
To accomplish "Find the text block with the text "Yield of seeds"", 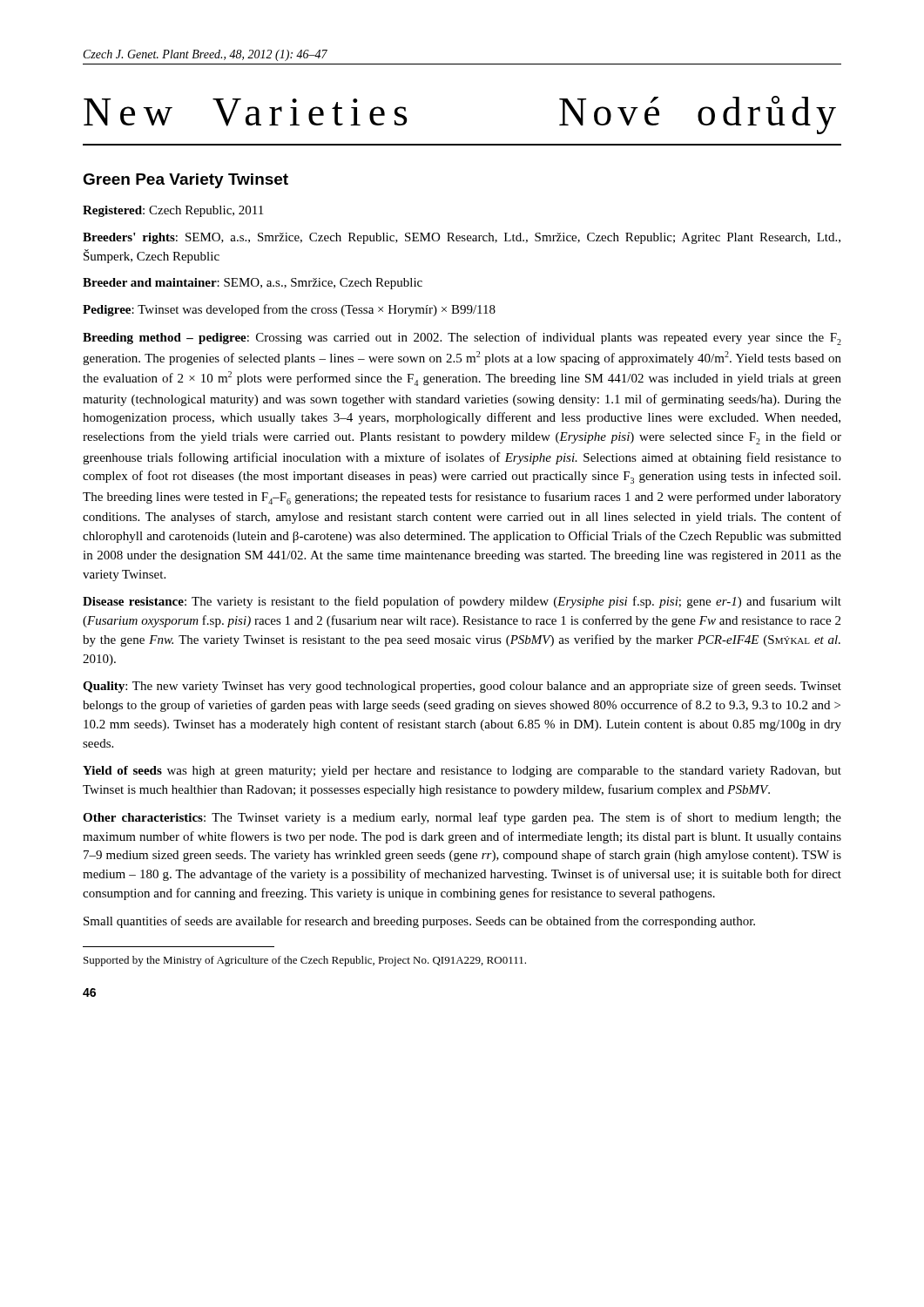I will 462,781.
